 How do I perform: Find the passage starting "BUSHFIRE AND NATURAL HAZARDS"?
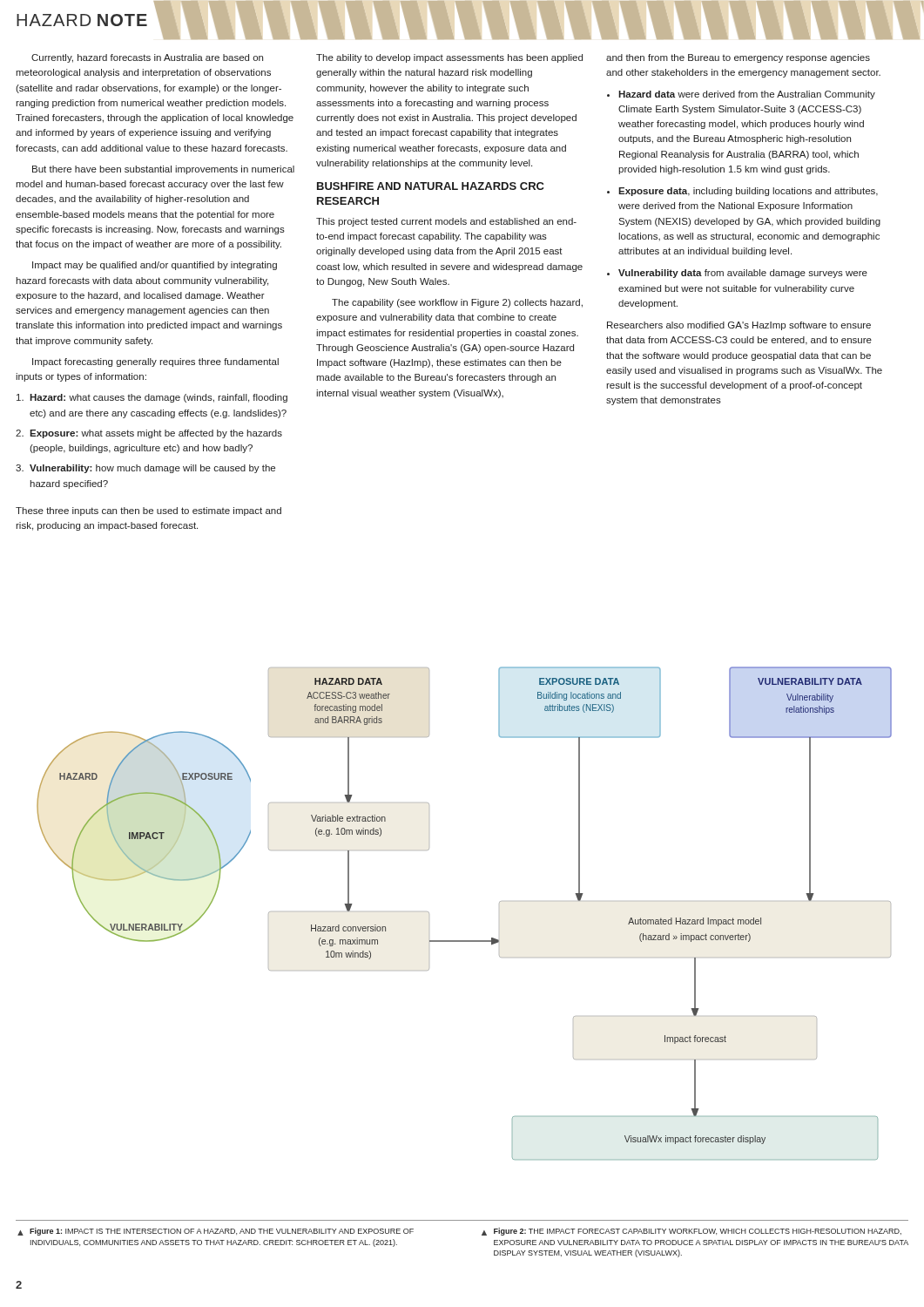pyautogui.click(x=430, y=193)
